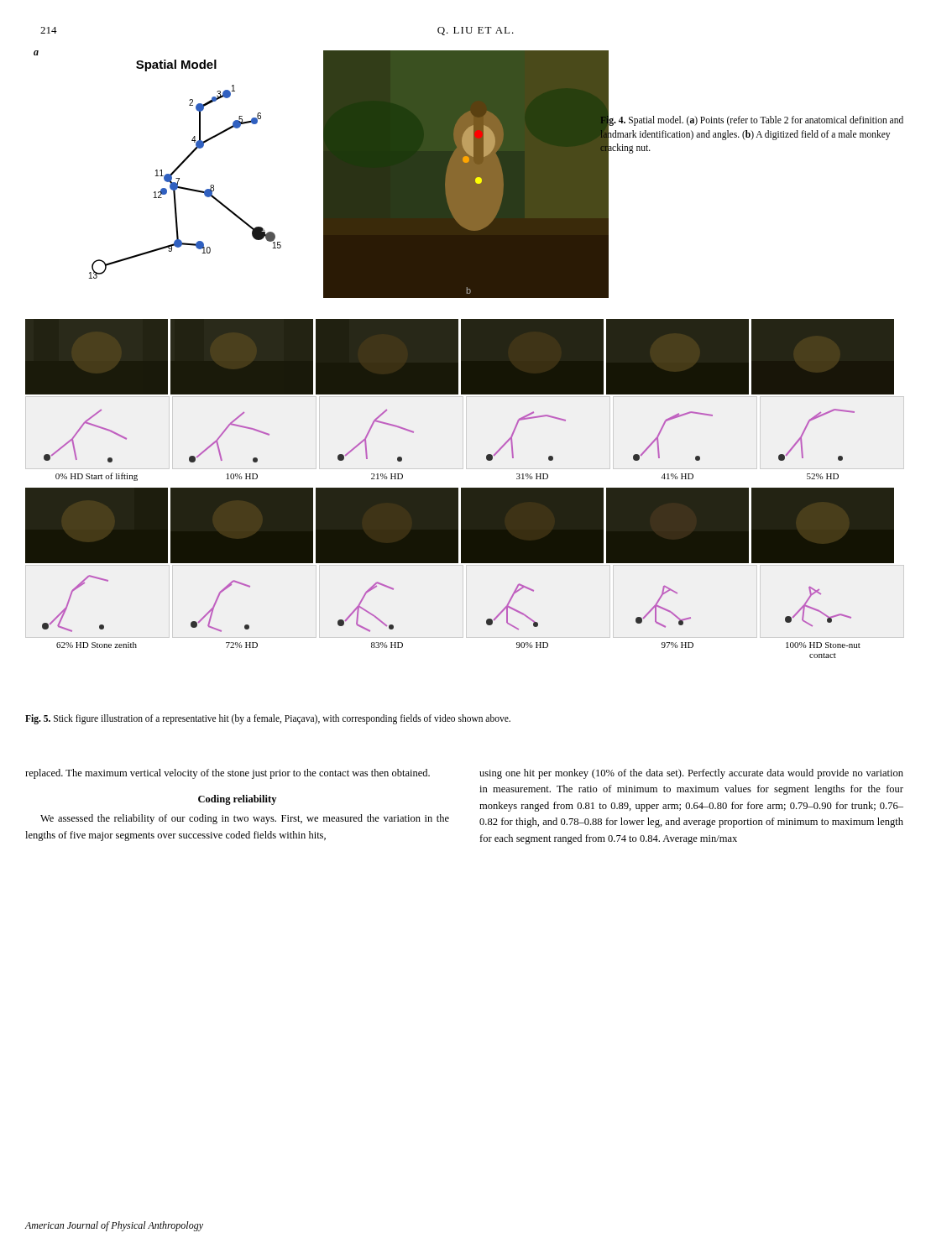Locate the caption with the text "Fig. 5. Stick figure illustration of"
This screenshot has height=1259, width=952.
(x=268, y=719)
